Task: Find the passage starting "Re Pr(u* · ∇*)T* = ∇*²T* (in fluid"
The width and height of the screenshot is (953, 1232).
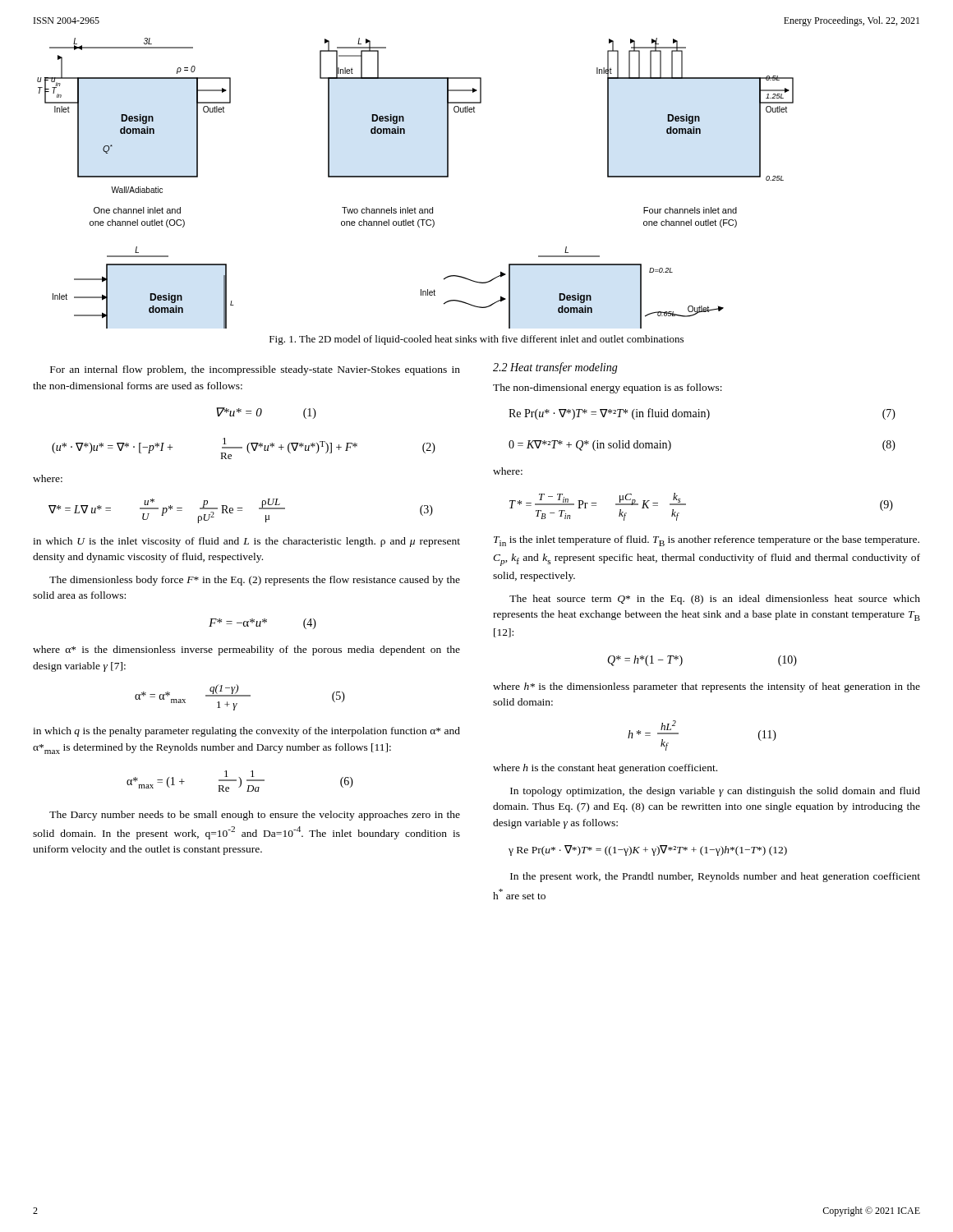Action: (x=707, y=412)
